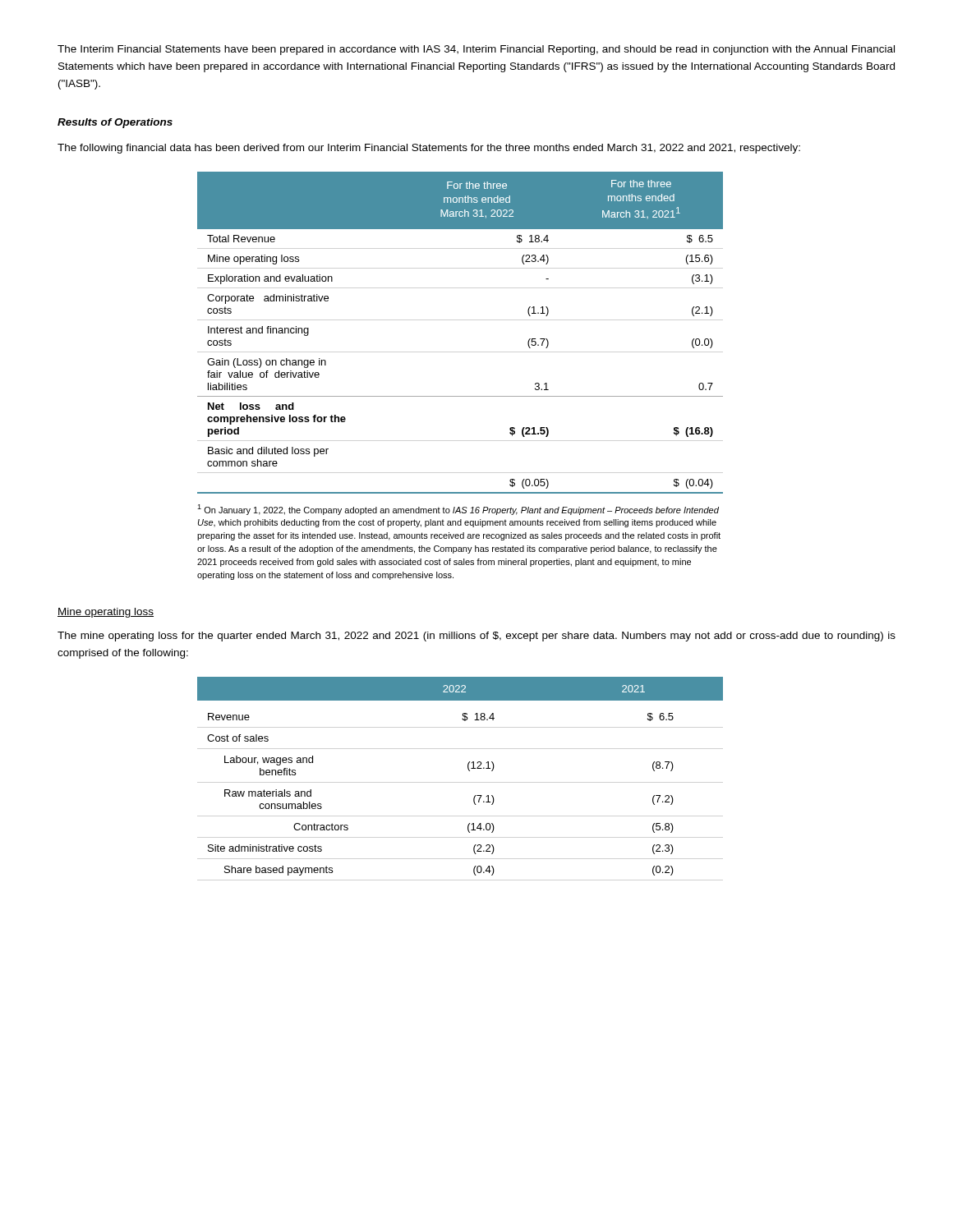
Task: Locate the table with the text "For the three"
Action: tap(546, 332)
